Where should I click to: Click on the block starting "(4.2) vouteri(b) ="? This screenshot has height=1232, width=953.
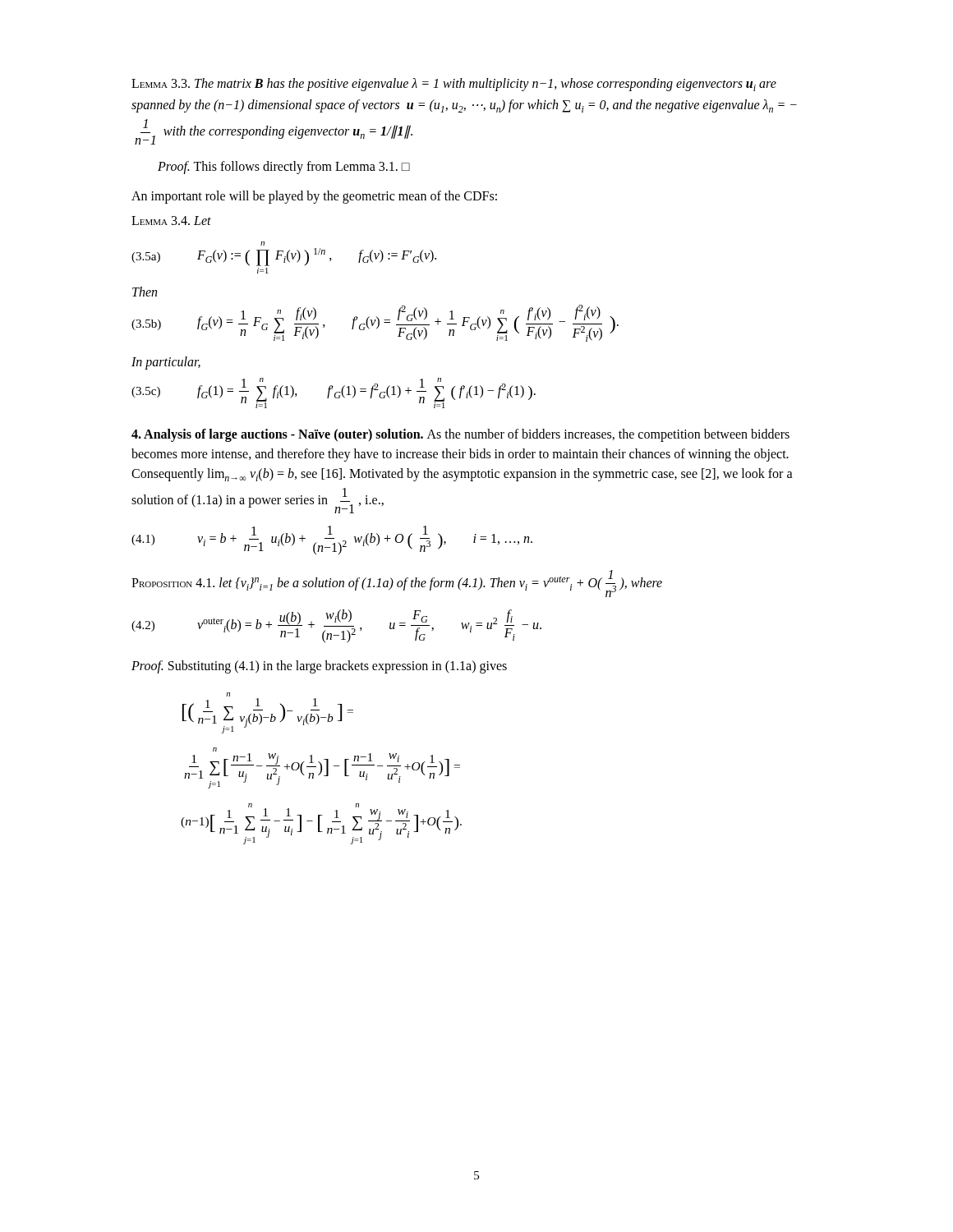(x=476, y=626)
